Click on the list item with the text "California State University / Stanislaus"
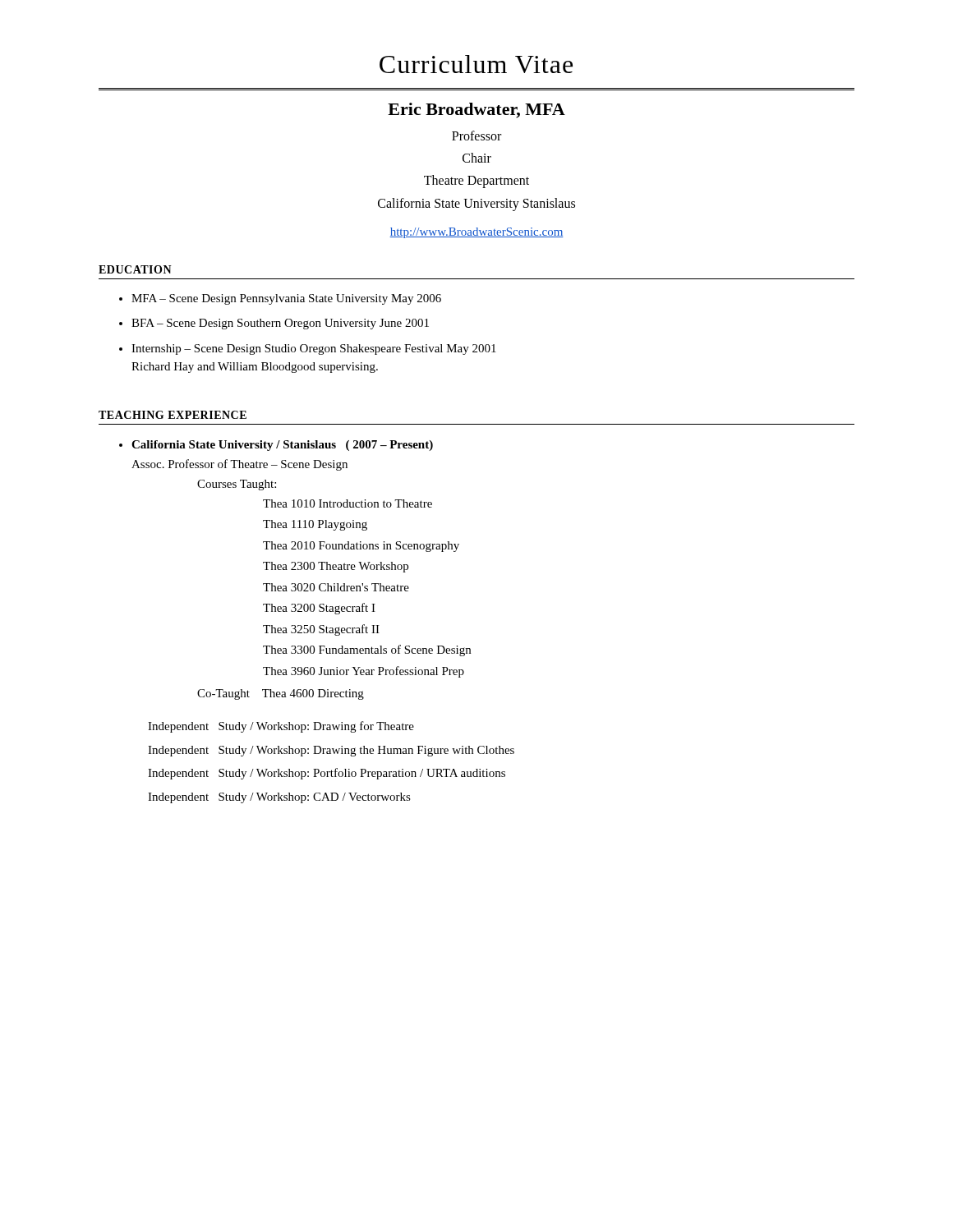Image resolution: width=953 pixels, height=1232 pixels. click(282, 446)
